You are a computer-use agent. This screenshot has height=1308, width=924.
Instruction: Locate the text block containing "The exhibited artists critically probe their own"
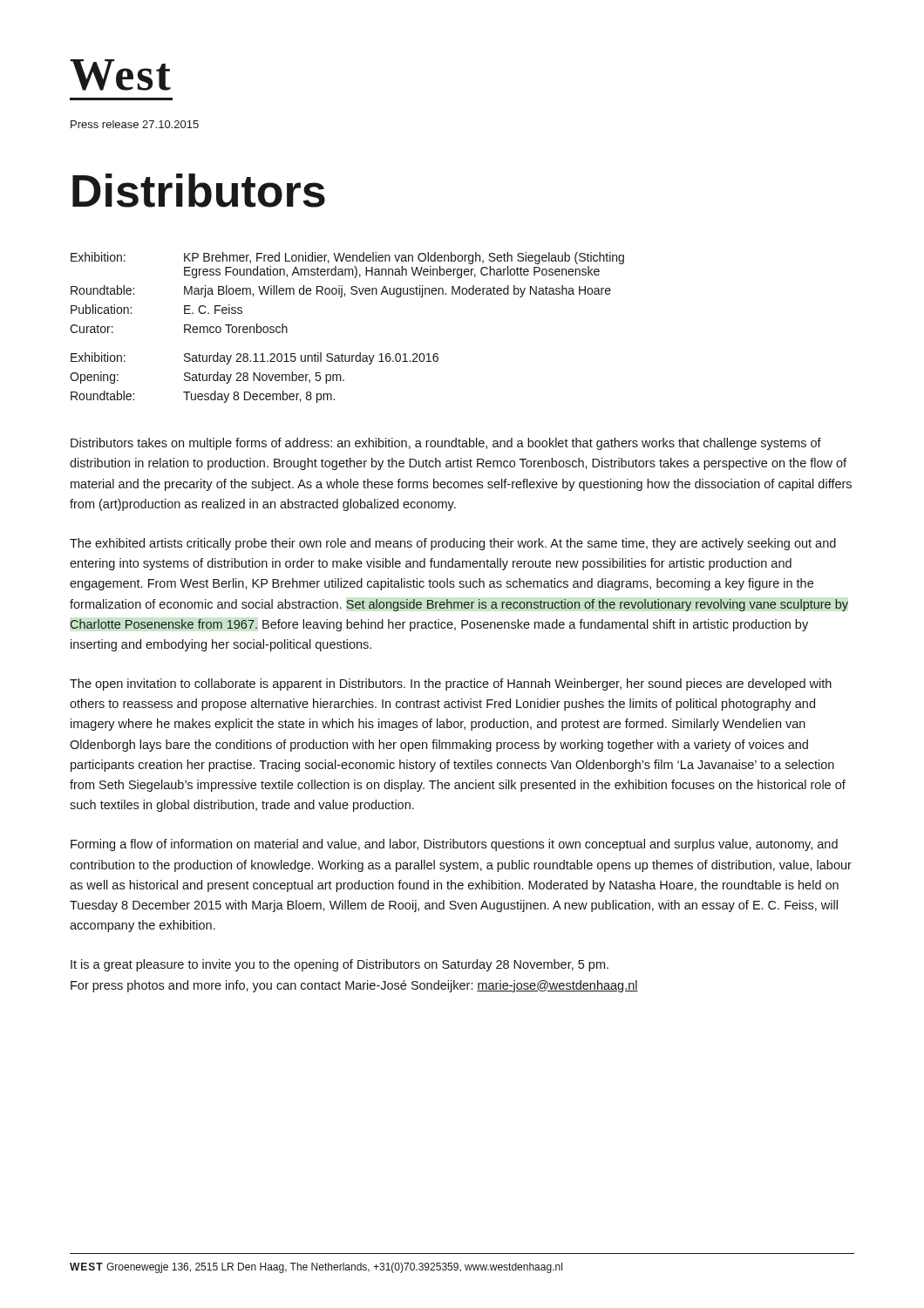462,594
